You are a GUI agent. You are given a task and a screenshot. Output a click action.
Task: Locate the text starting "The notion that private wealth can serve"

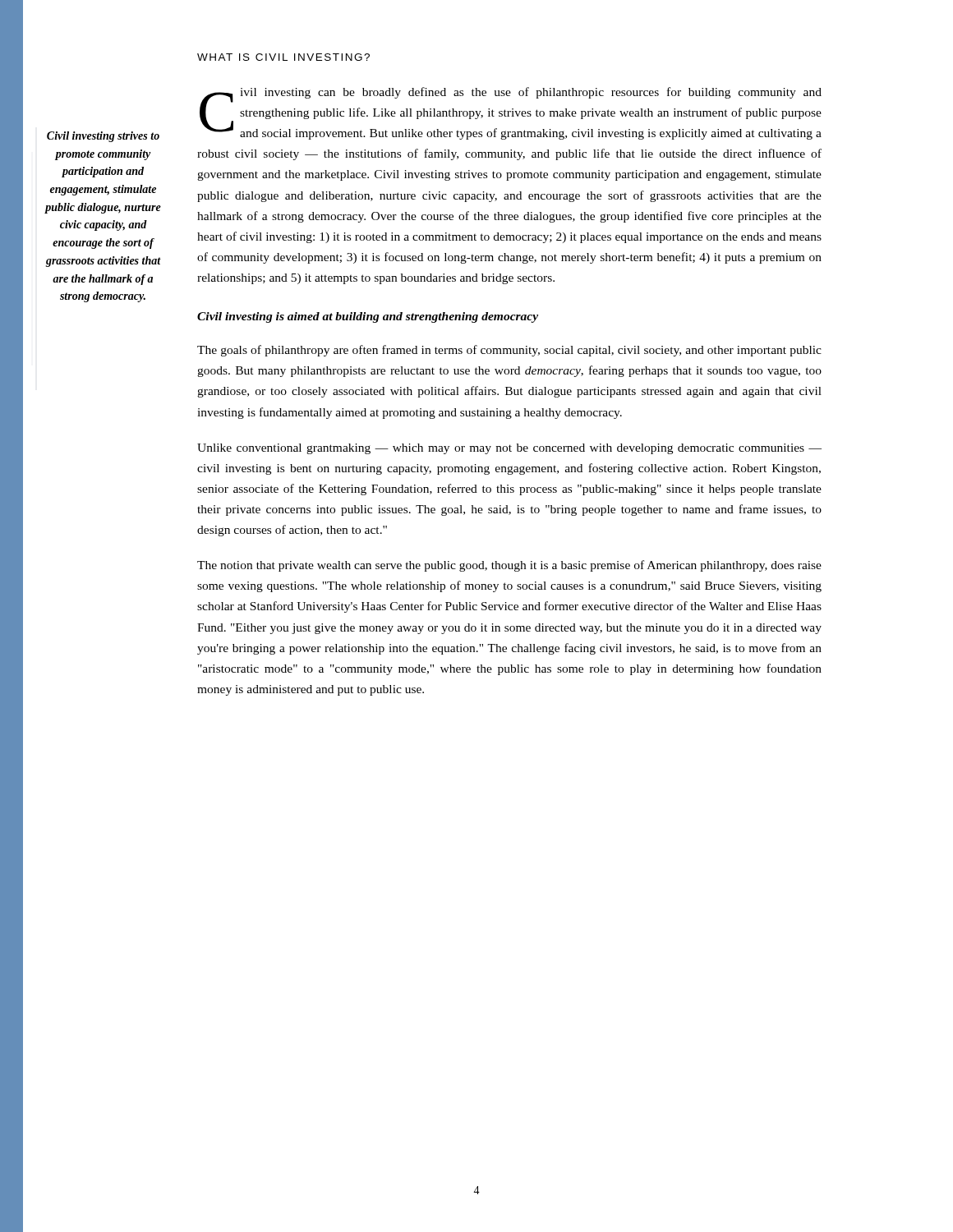(x=509, y=627)
